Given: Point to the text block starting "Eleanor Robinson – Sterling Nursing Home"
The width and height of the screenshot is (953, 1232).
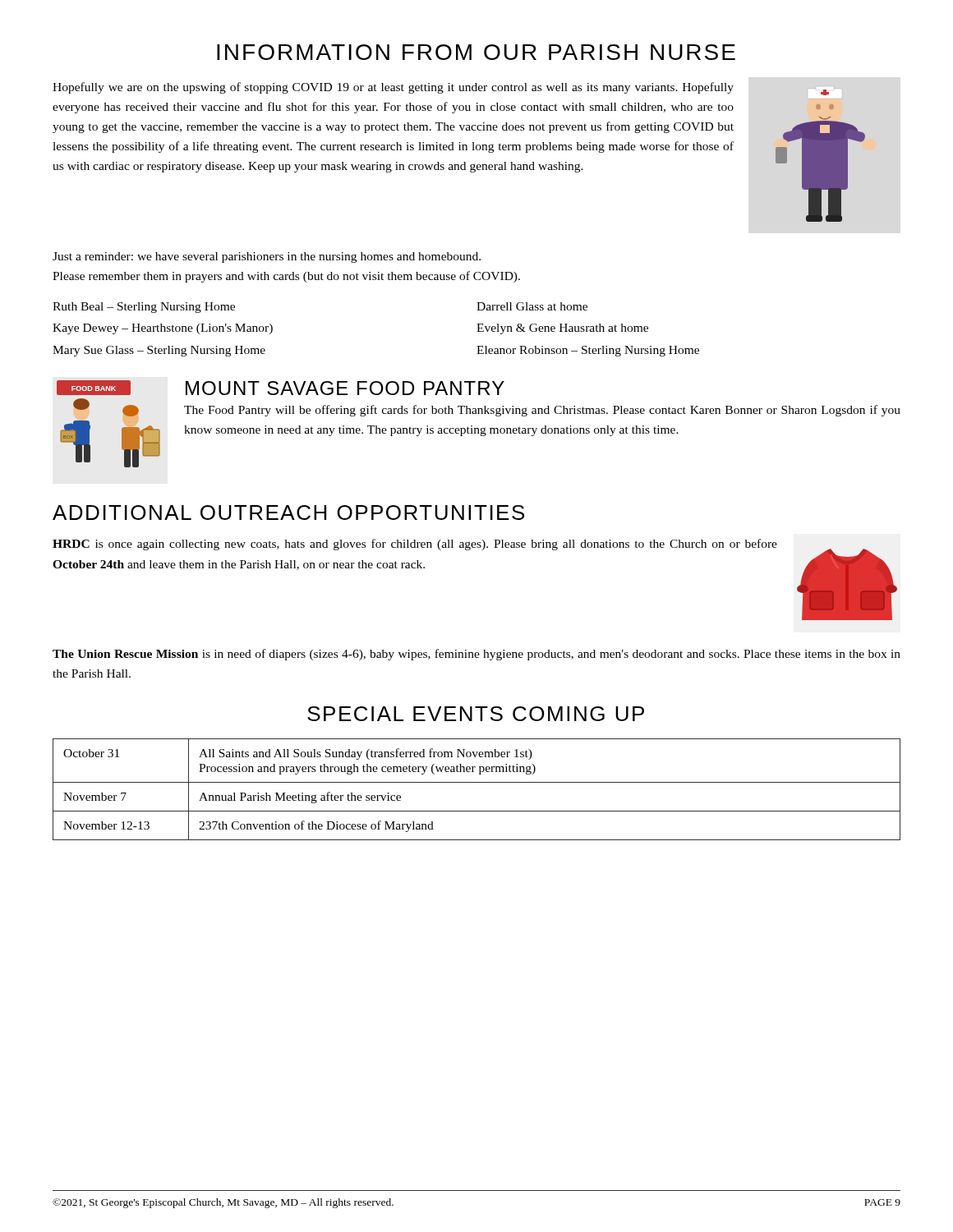Looking at the screenshot, I should point(588,349).
